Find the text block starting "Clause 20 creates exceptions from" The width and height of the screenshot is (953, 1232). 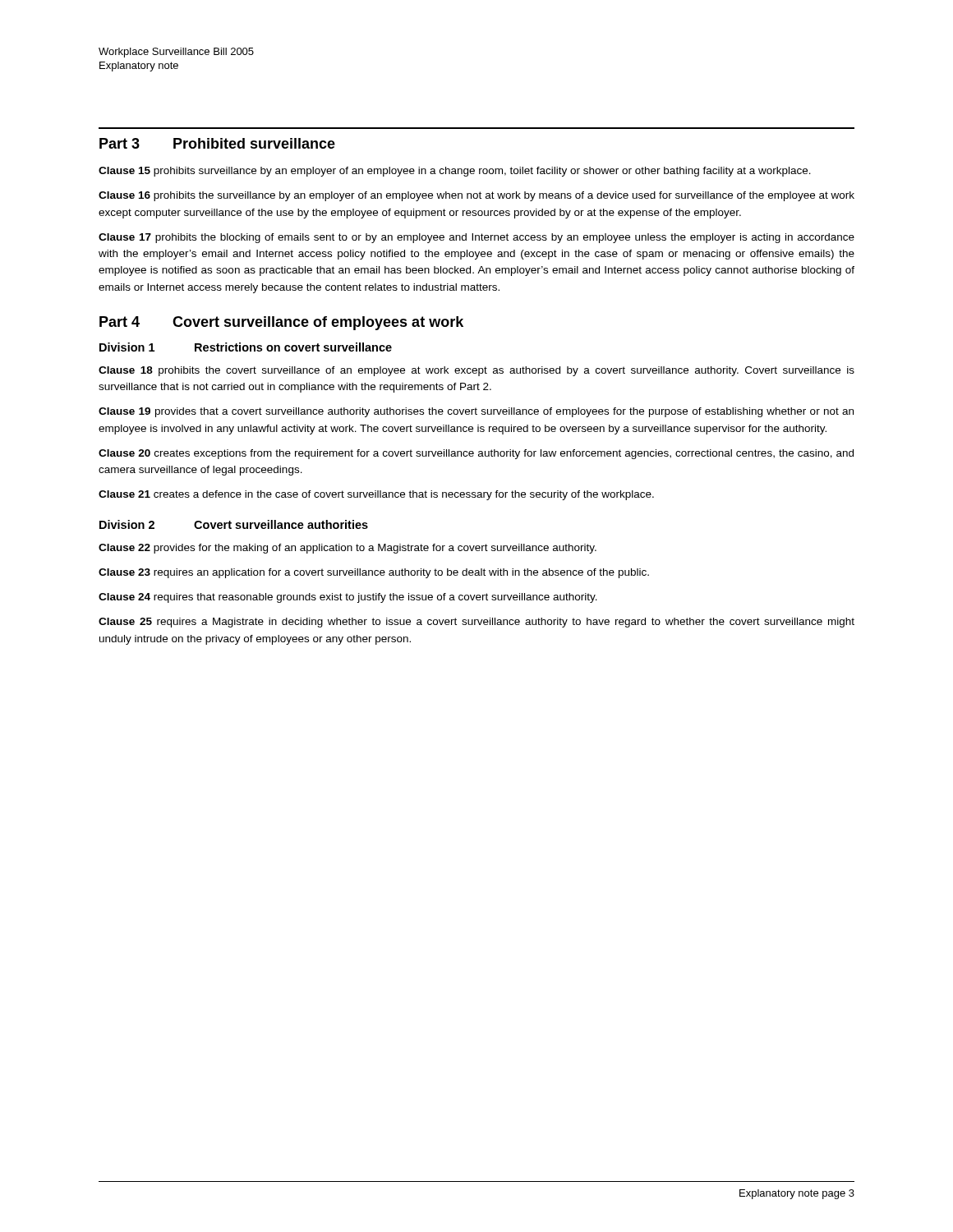point(476,461)
